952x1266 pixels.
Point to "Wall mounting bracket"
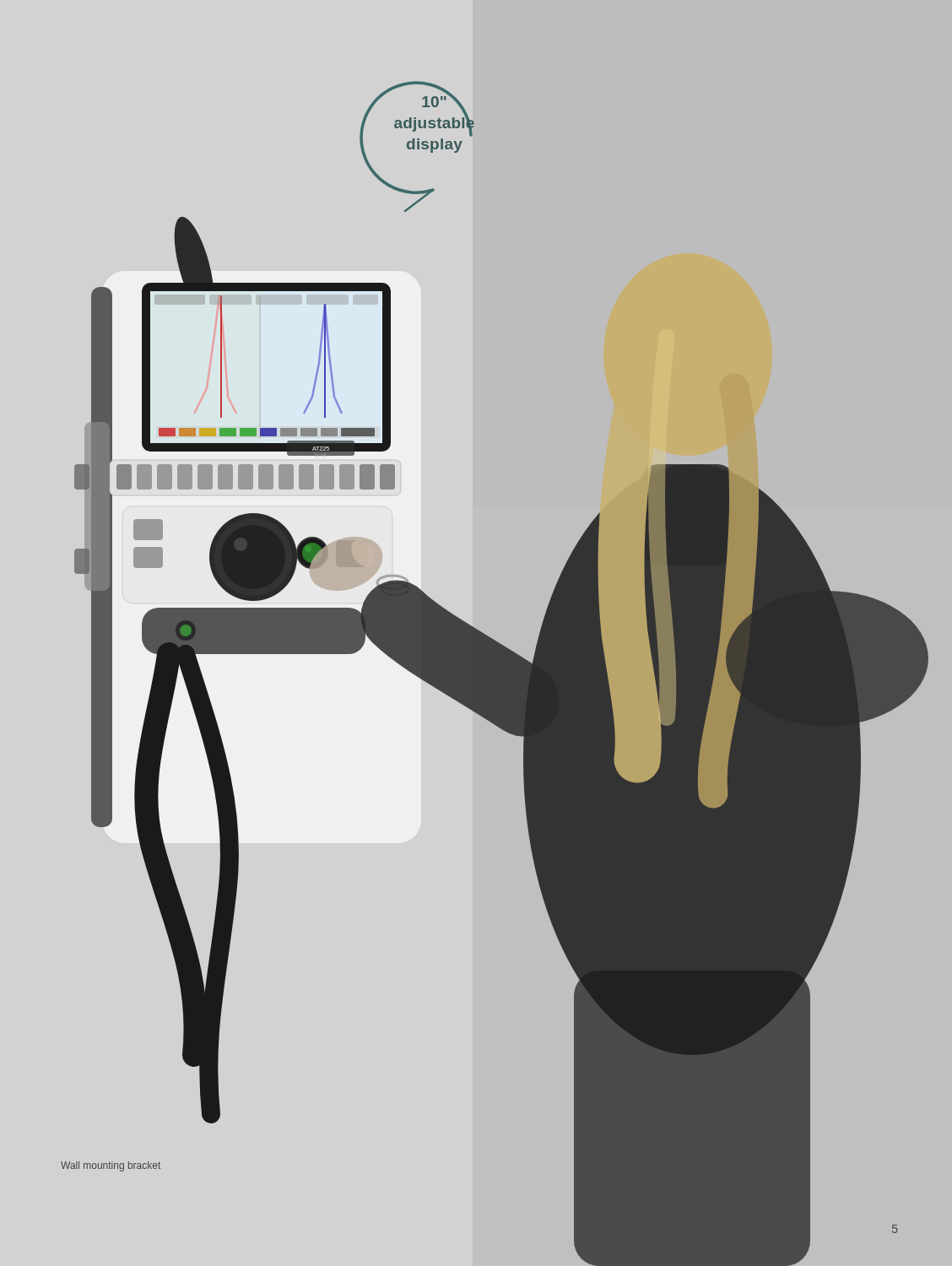point(111,1166)
